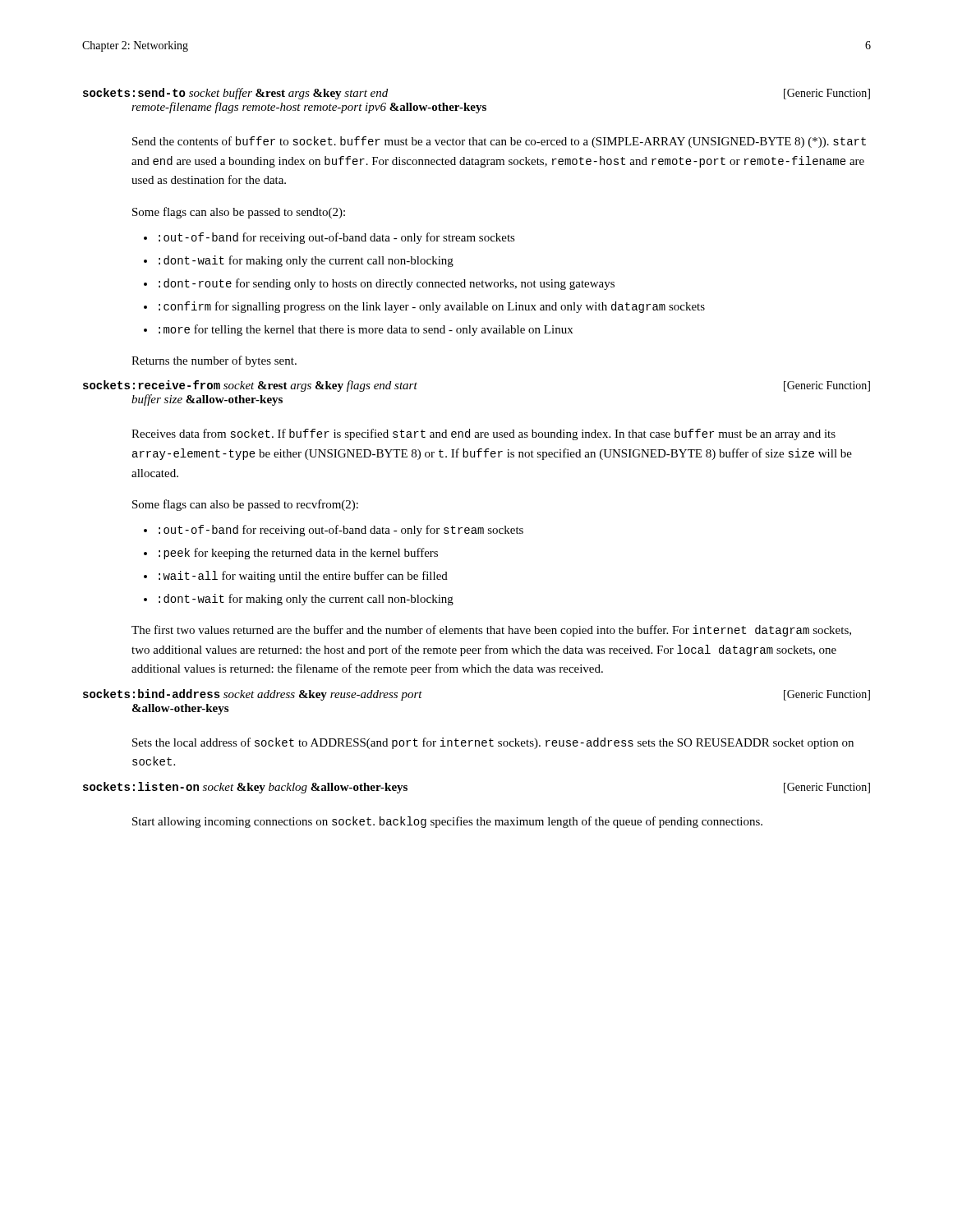Click on the section header with the text "sockets:send-to socket buffer &rest args &key"

tap(476, 100)
